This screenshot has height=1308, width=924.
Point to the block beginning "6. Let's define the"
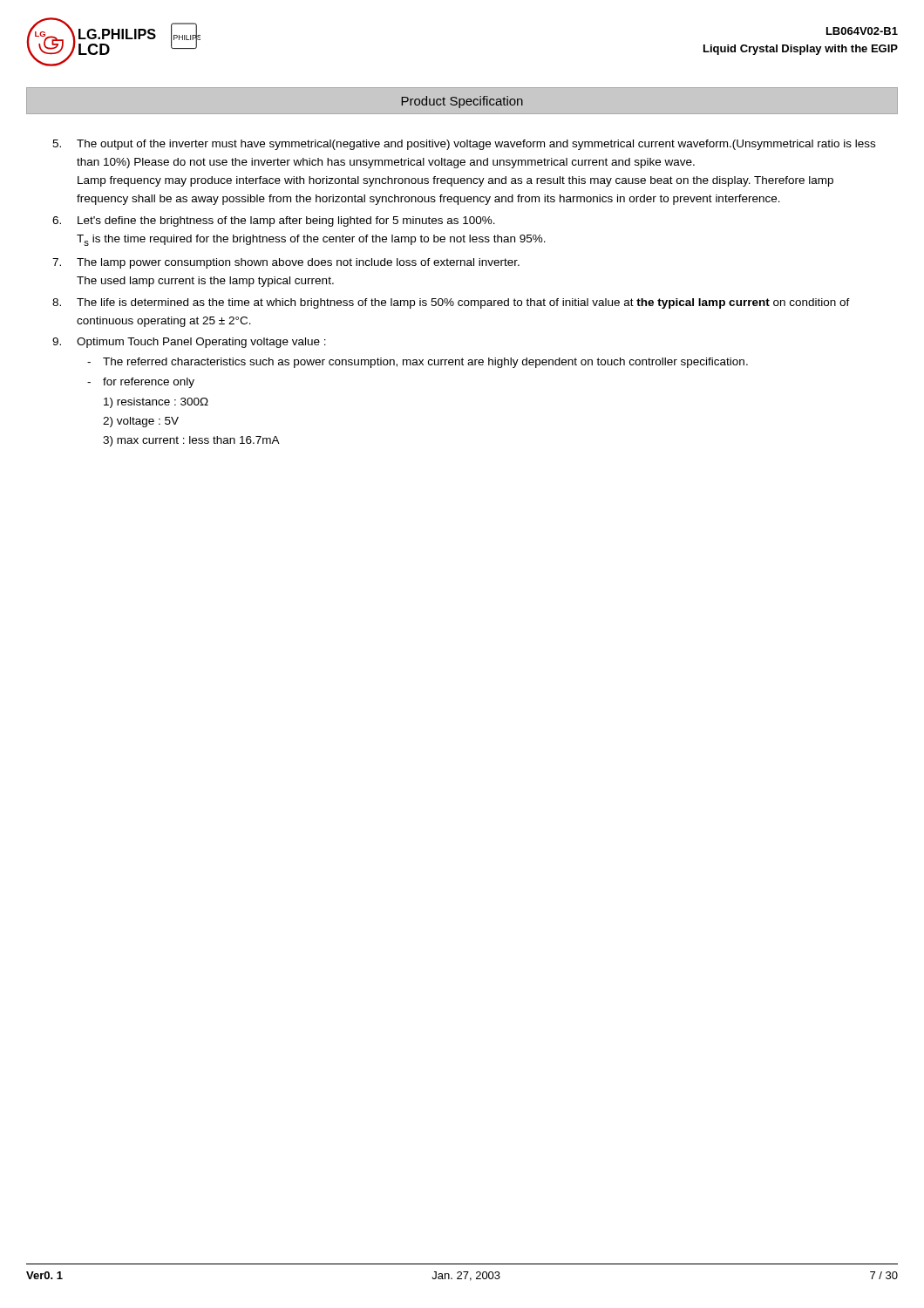[x=466, y=231]
